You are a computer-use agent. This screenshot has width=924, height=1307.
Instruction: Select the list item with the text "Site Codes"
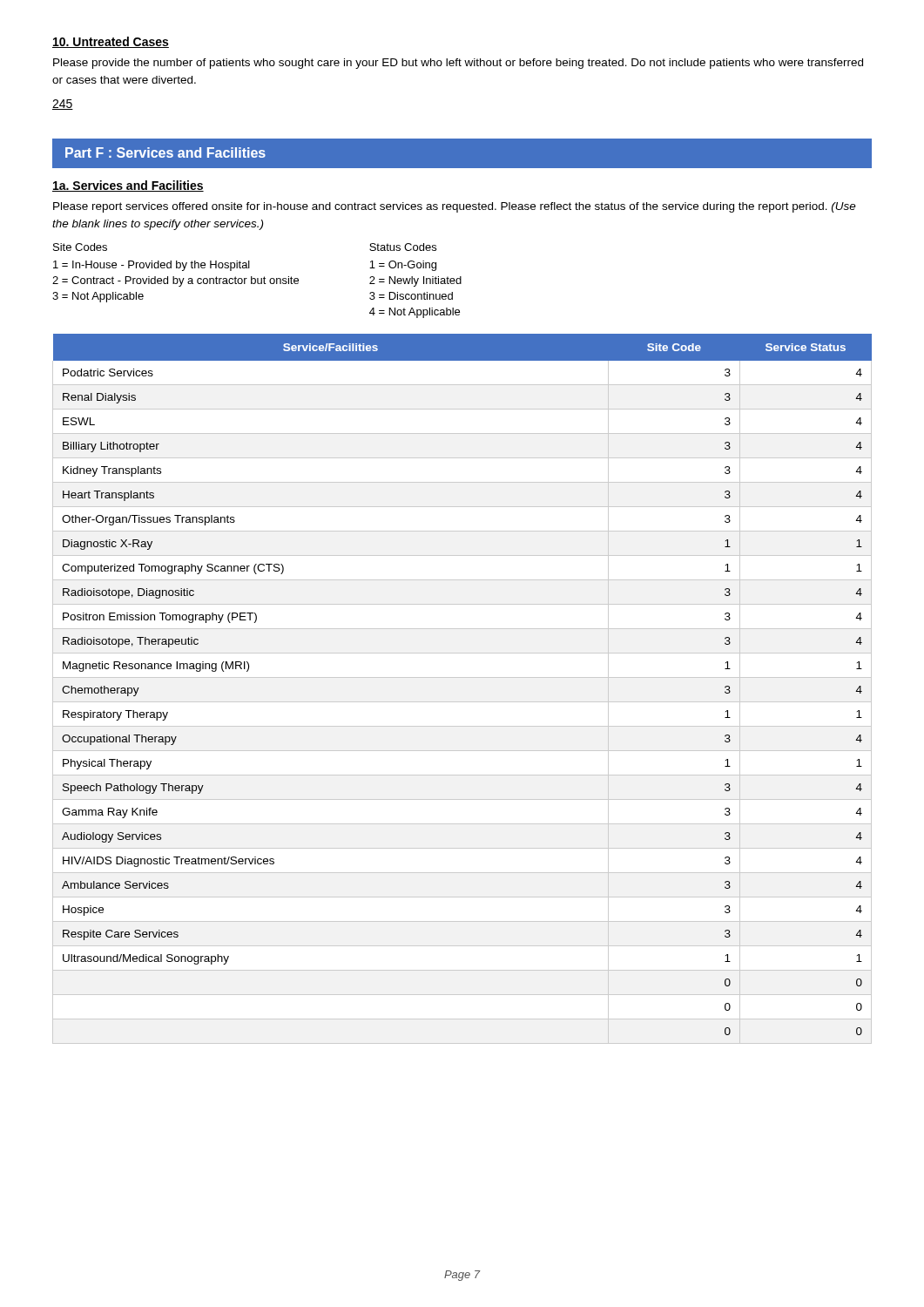click(x=80, y=247)
